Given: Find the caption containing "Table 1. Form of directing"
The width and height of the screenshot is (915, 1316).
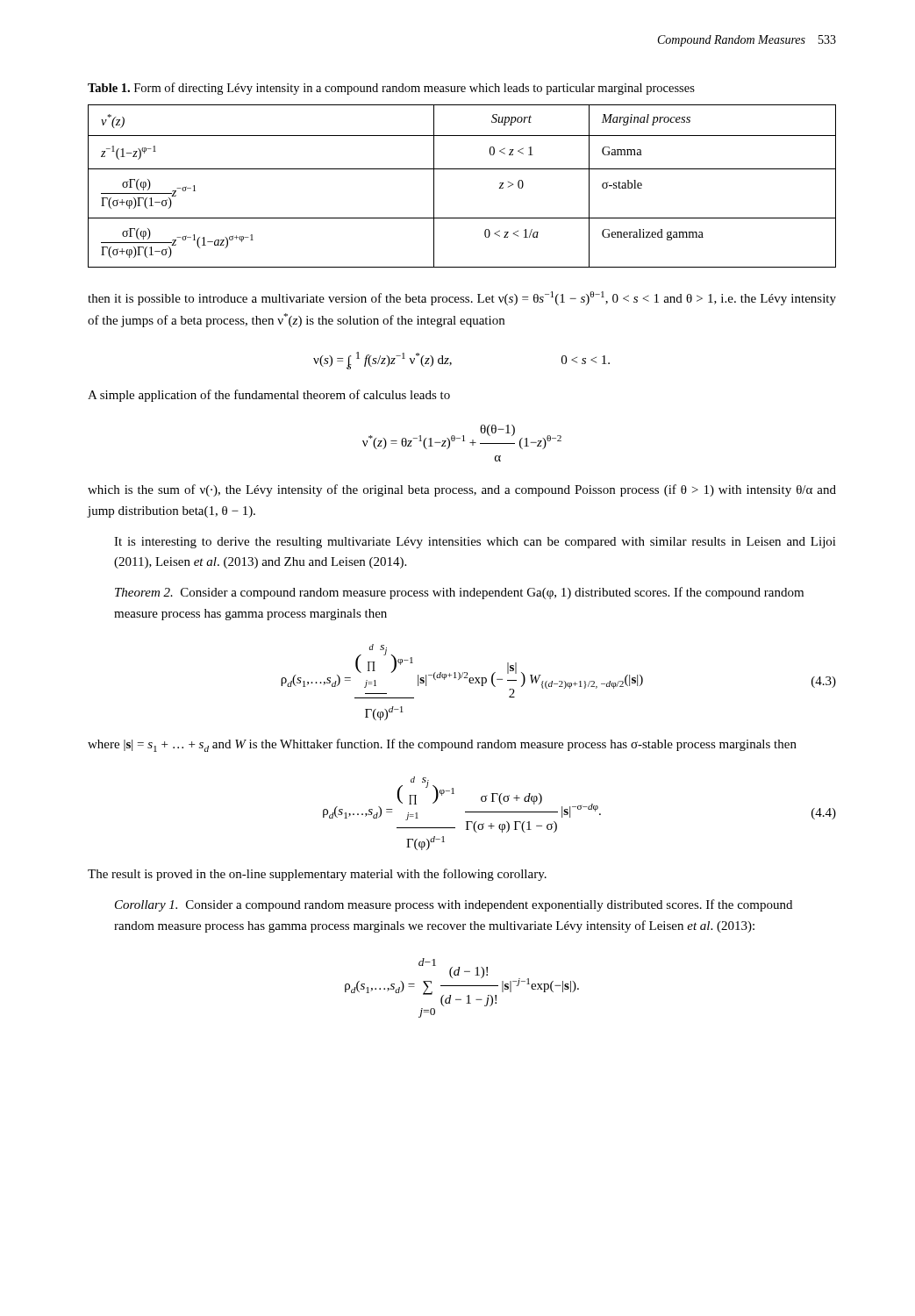Looking at the screenshot, I should pyautogui.click(x=391, y=88).
